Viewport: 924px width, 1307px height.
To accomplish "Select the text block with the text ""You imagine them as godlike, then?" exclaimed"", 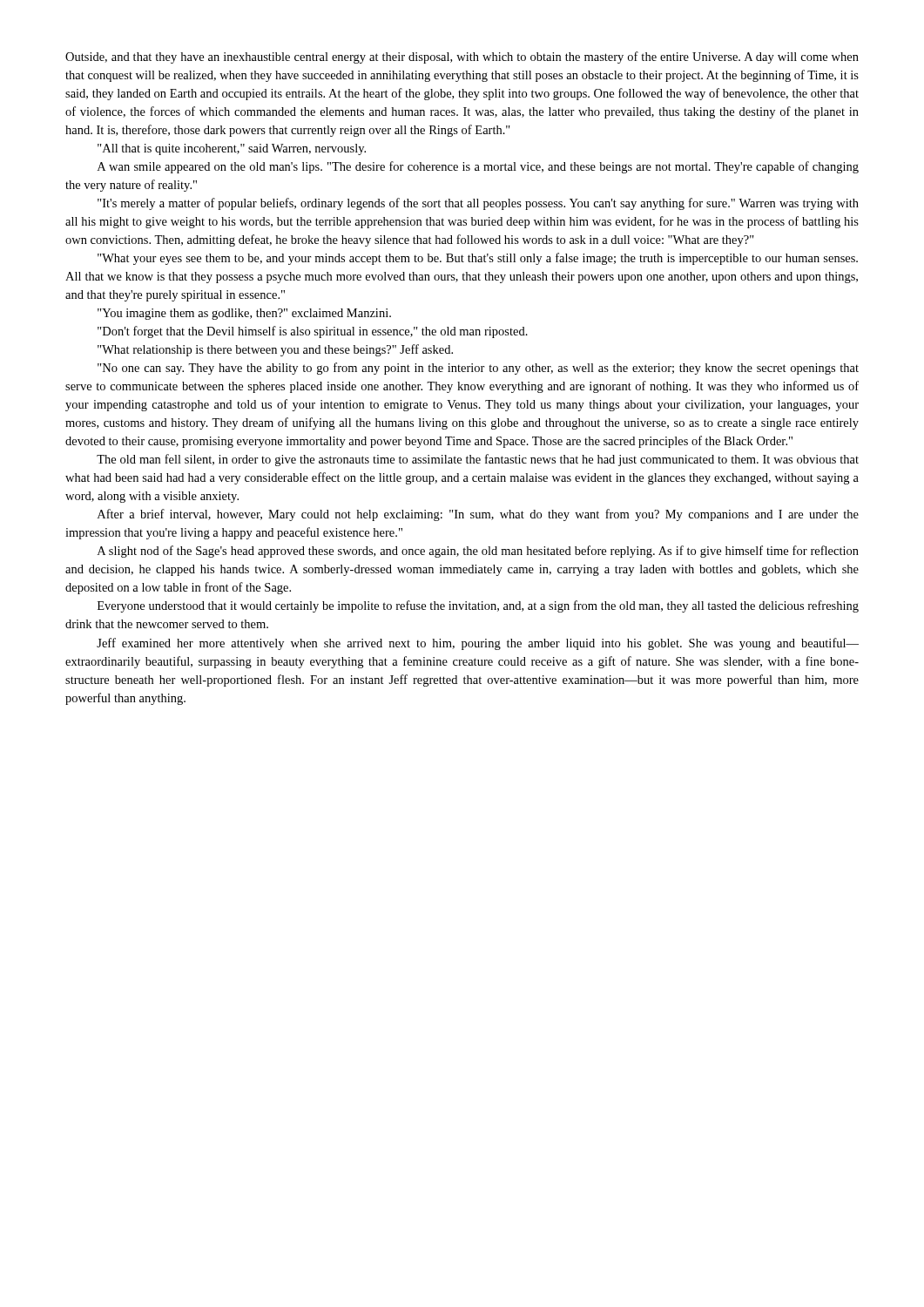I will point(244,314).
